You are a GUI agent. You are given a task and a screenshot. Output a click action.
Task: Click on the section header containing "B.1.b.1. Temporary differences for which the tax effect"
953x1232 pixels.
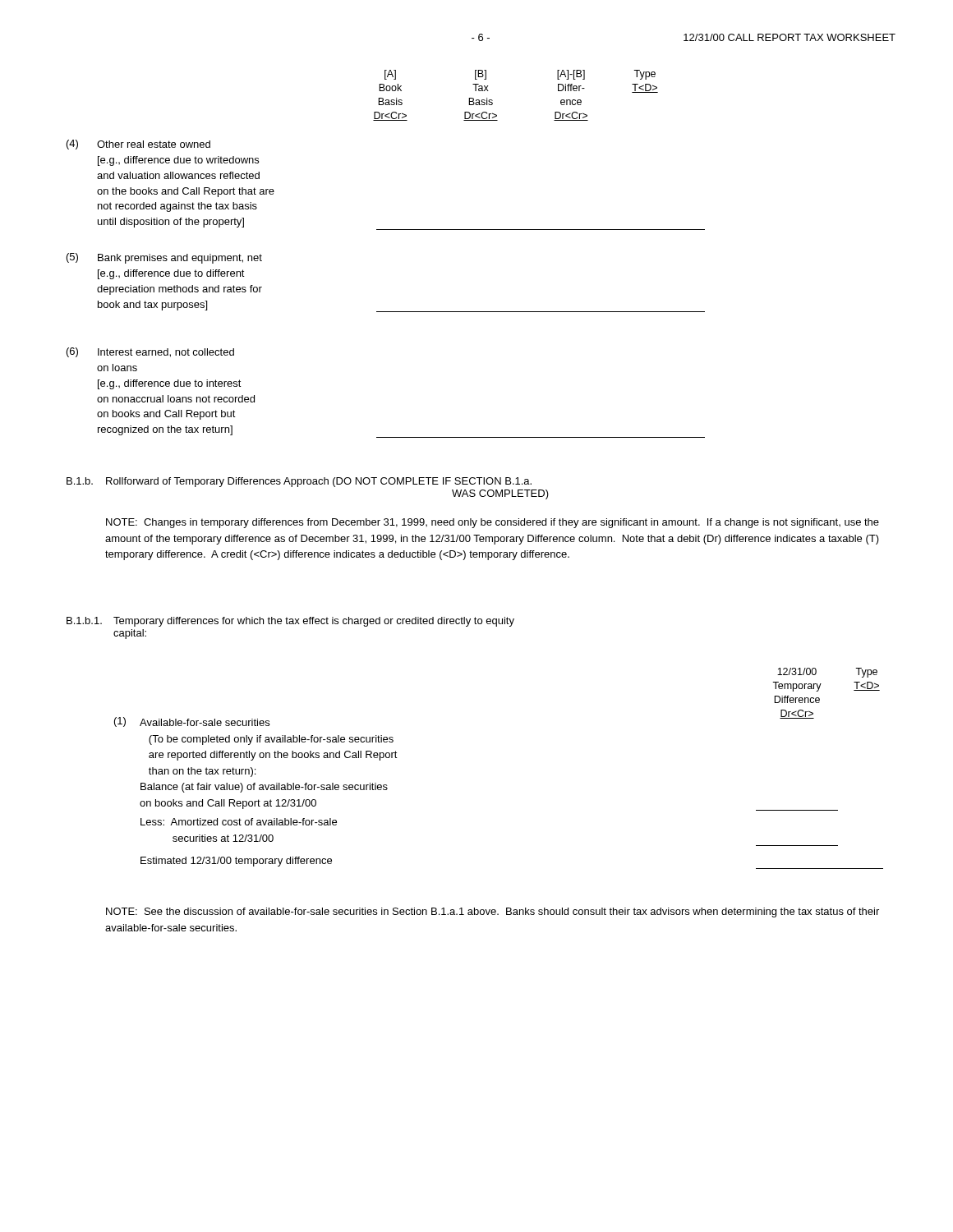(290, 627)
